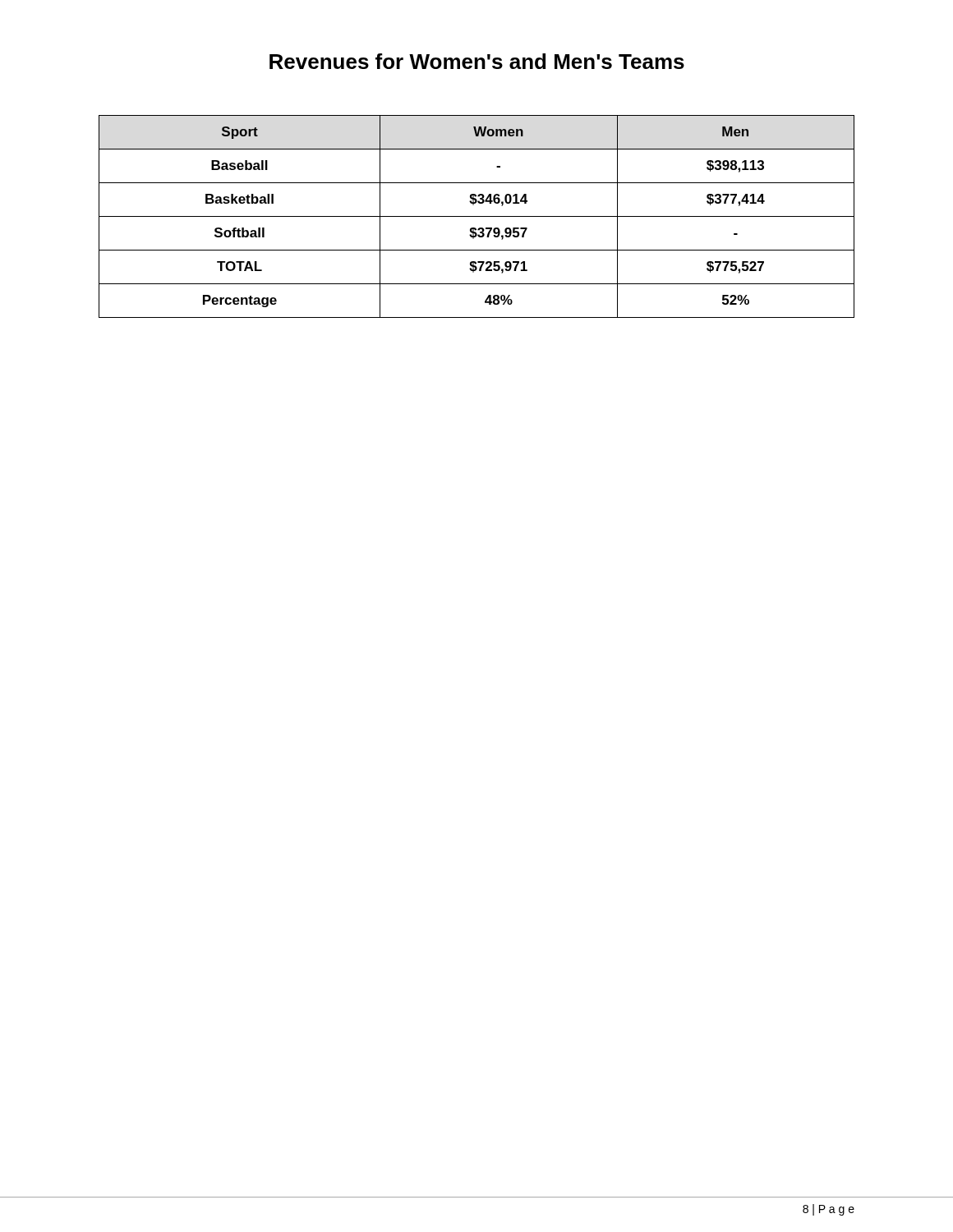
Task: Select the title
Action: pos(476,62)
